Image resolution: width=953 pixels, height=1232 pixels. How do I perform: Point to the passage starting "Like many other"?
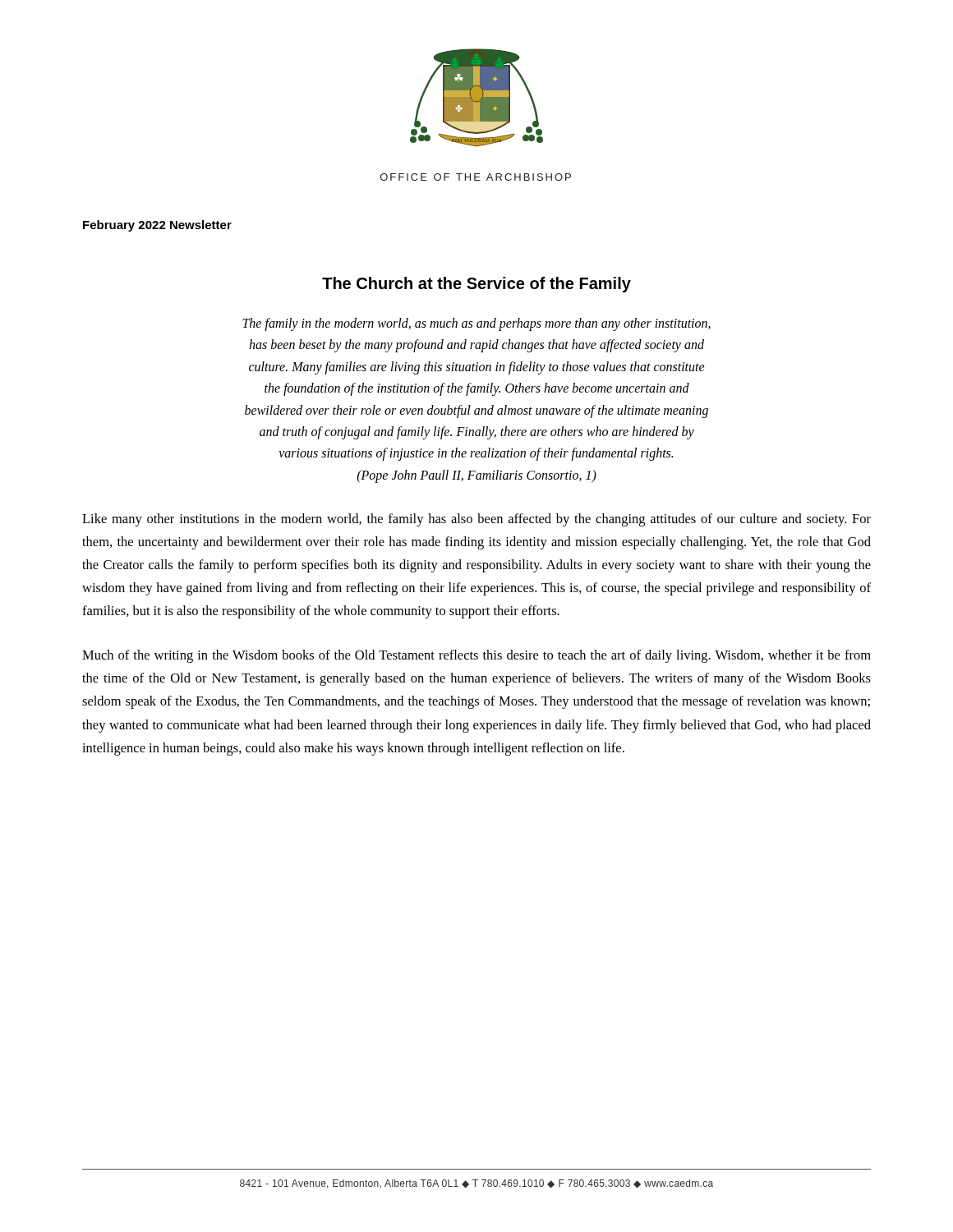pos(476,565)
